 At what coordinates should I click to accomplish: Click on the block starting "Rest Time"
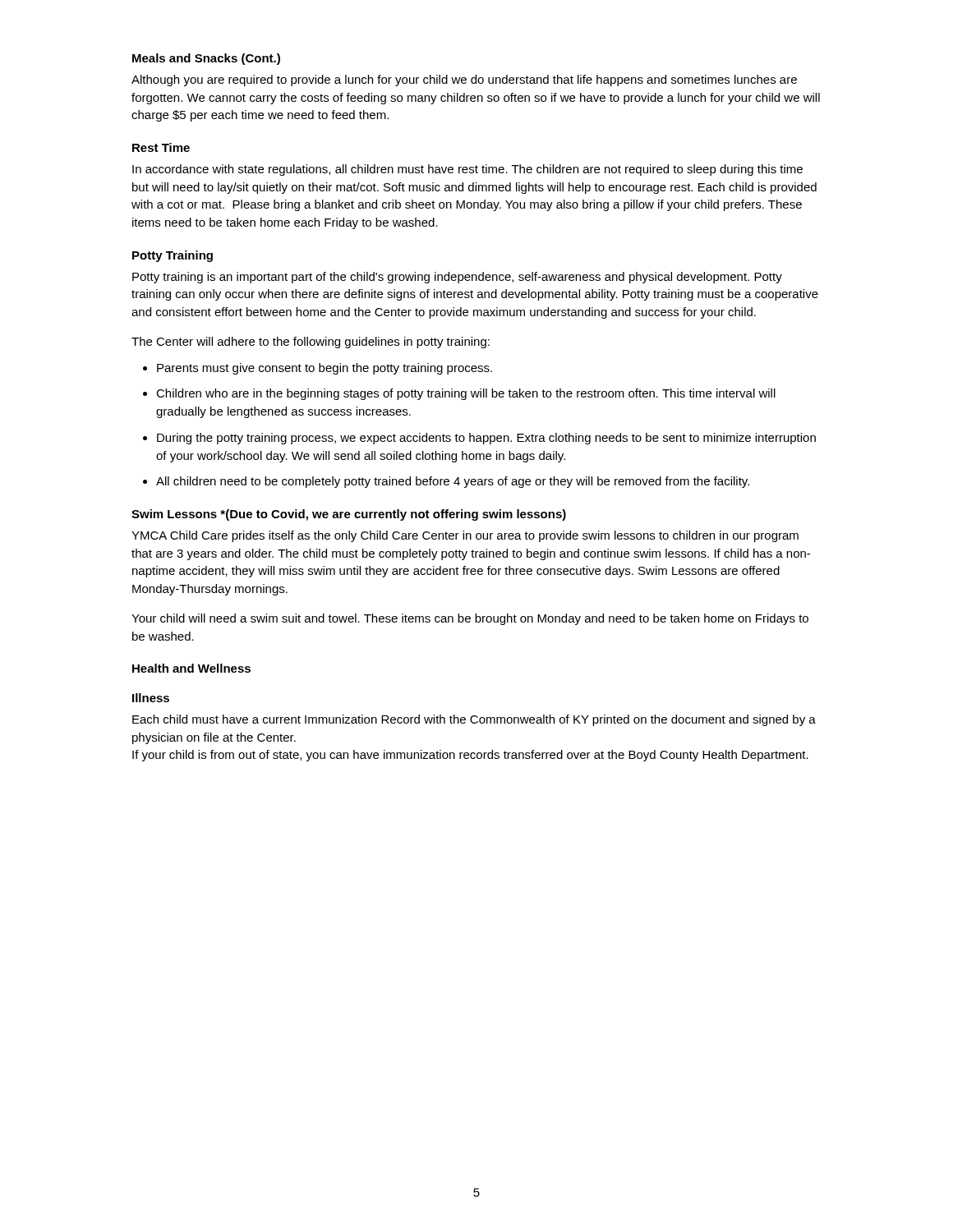coord(161,147)
